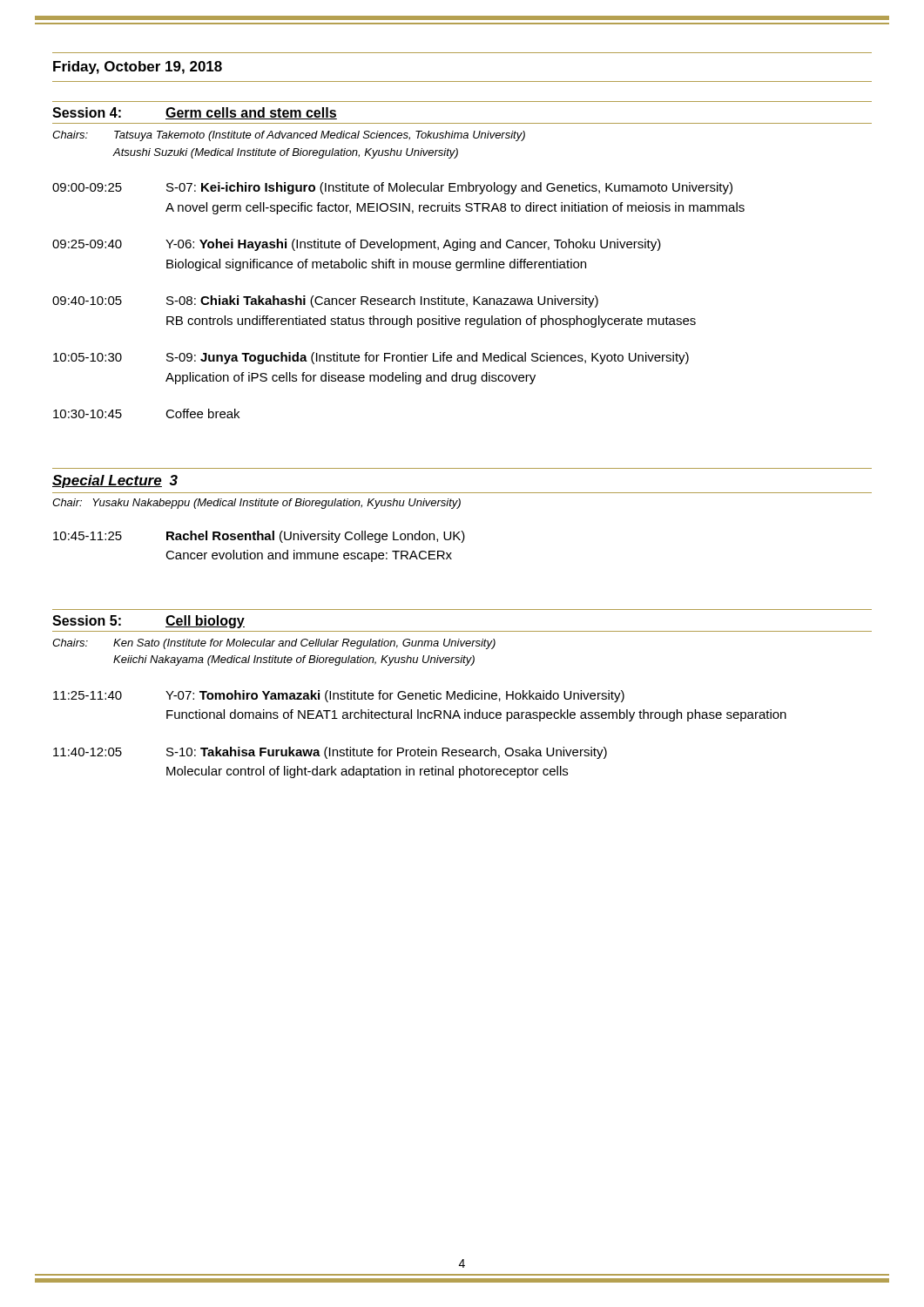Select the passage starting "09:00-09:25 S-07: Kei-ichiro Ishiguro (Institute"
The height and width of the screenshot is (1307, 924).
(462, 197)
